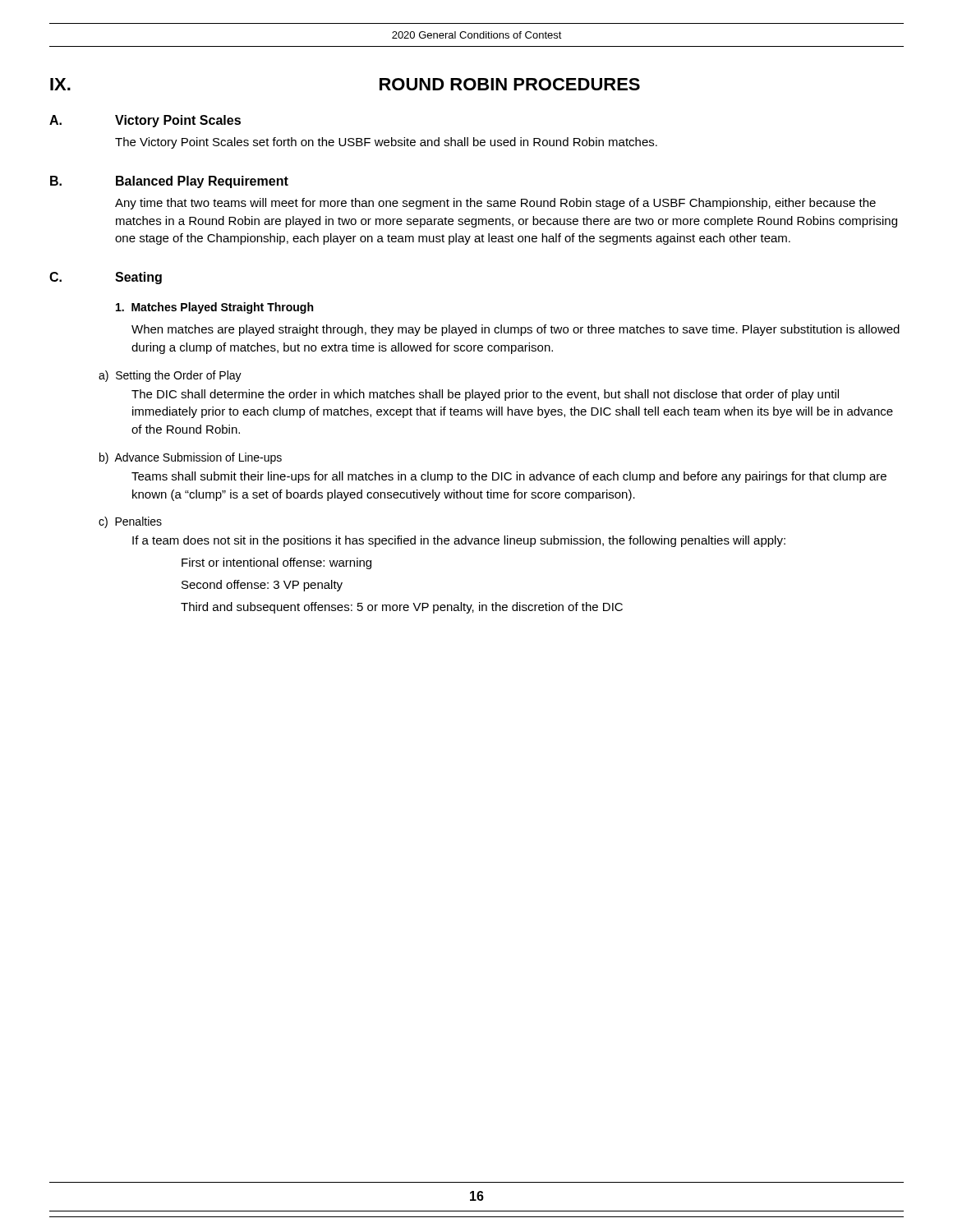Click on the list item that says "Matches Played Straight Through"
This screenshot has height=1232, width=953.
214,307
